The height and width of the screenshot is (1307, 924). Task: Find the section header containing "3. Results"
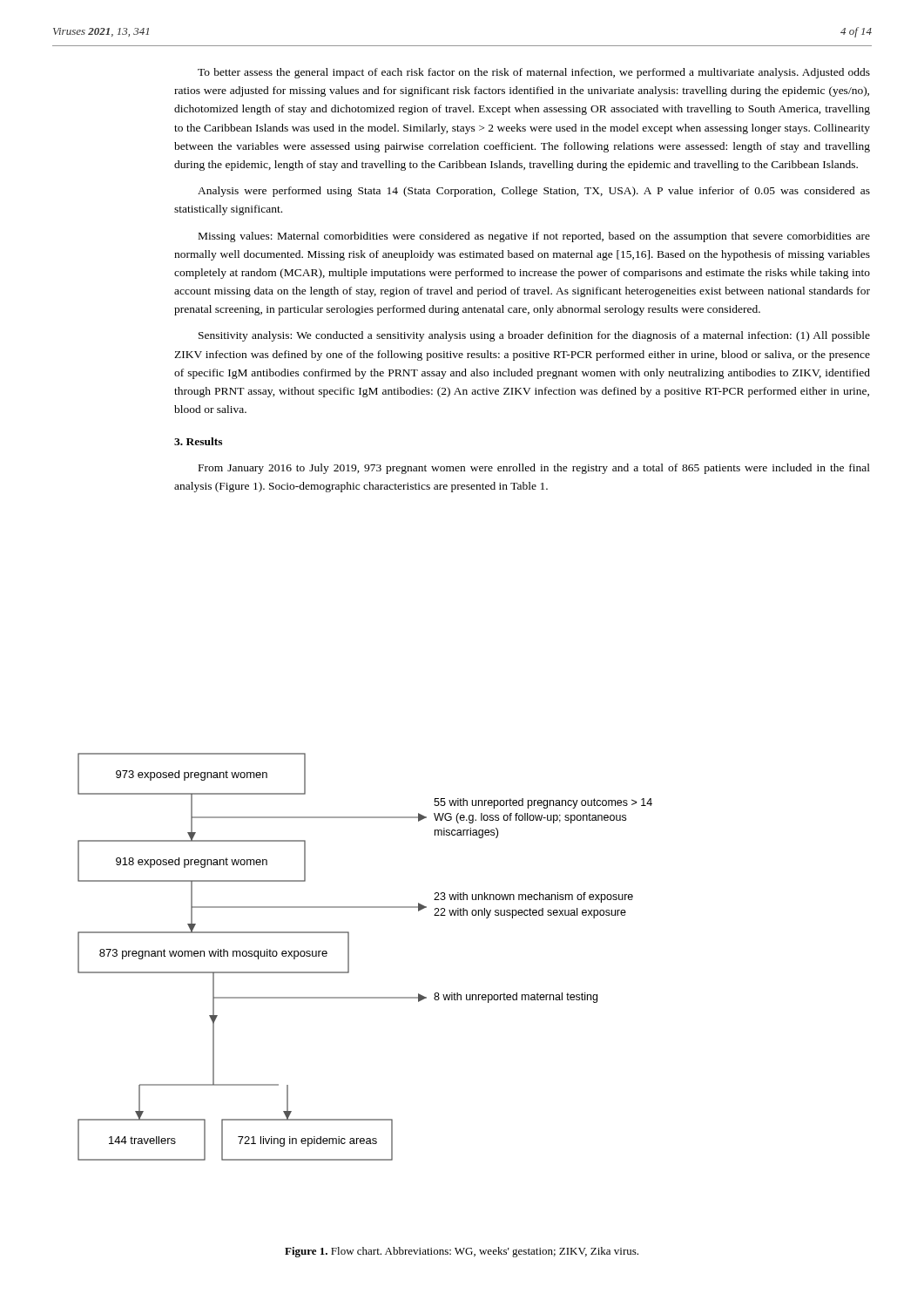click(198, 442)
